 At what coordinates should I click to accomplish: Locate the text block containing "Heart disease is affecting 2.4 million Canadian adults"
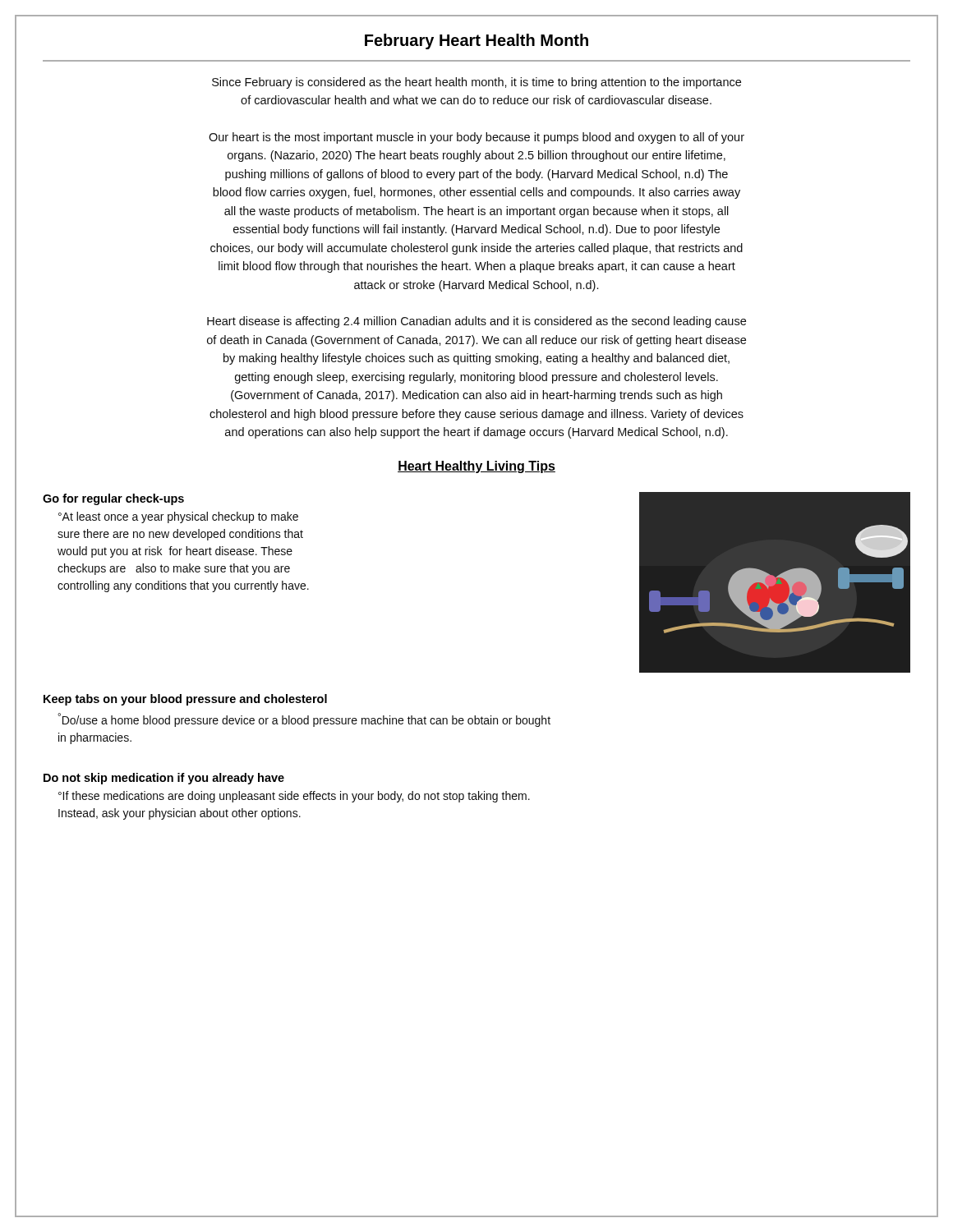(476, 377)
